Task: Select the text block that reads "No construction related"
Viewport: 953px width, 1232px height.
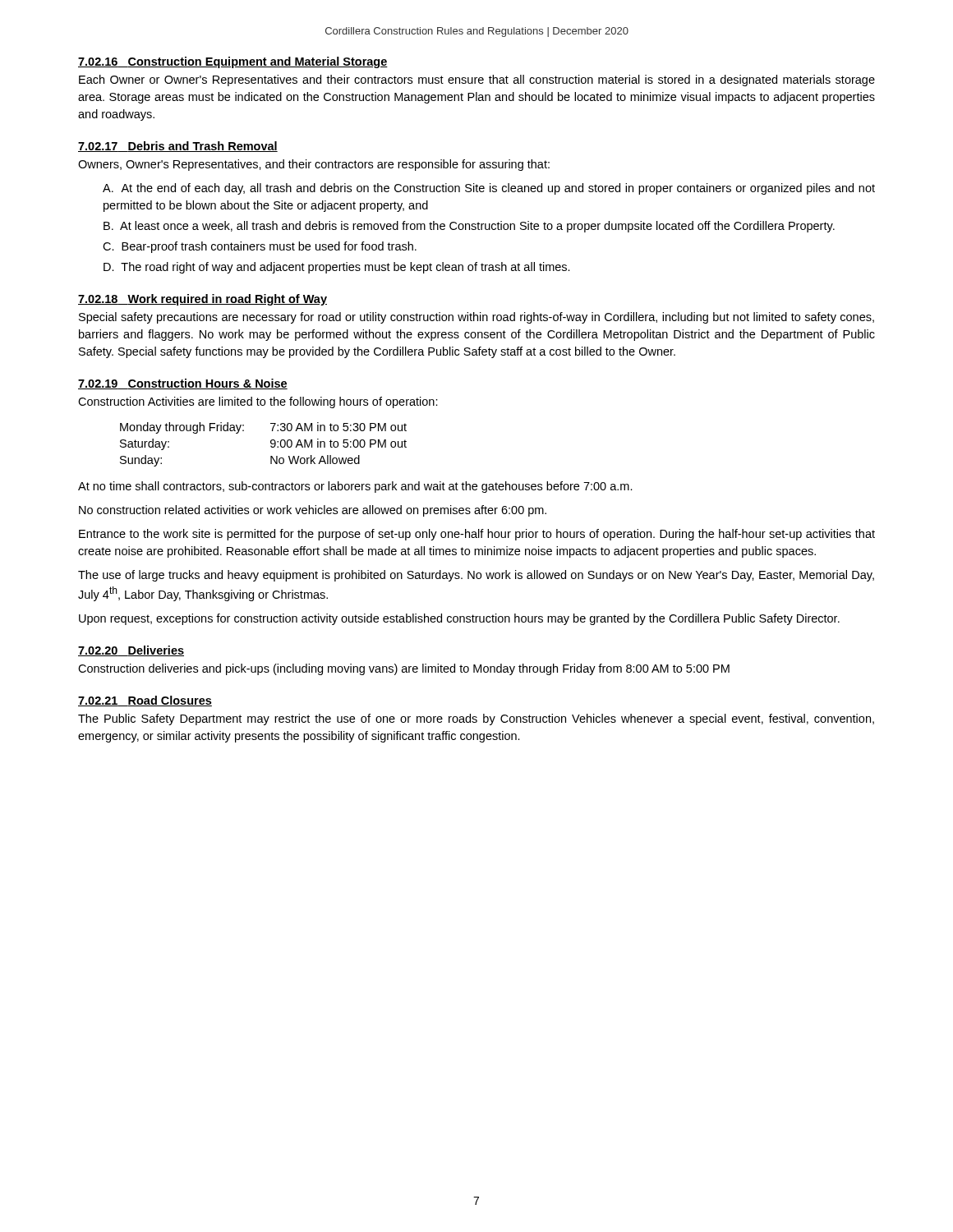Action: 313,510
